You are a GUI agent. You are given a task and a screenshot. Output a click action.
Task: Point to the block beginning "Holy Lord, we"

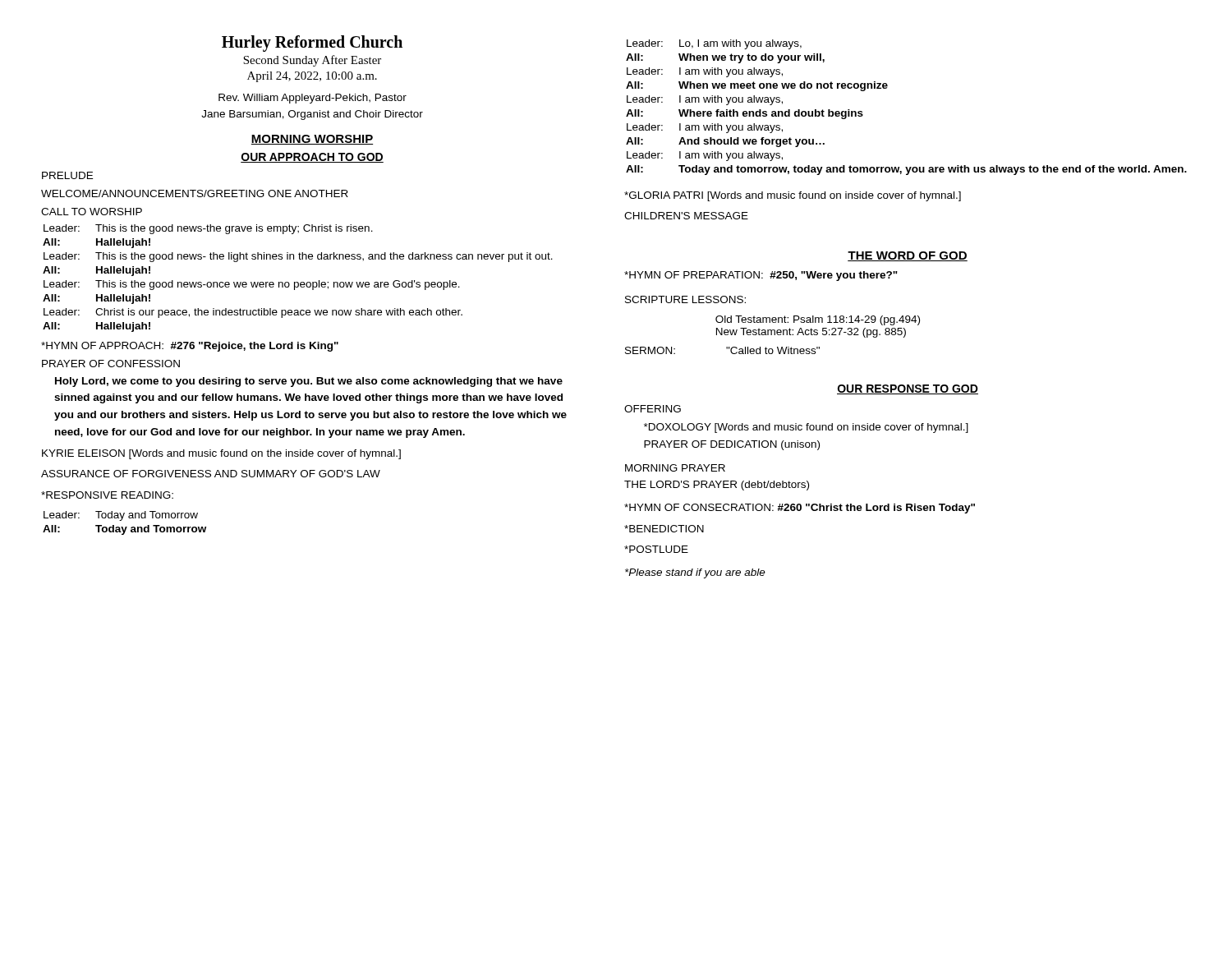[319, 407]
